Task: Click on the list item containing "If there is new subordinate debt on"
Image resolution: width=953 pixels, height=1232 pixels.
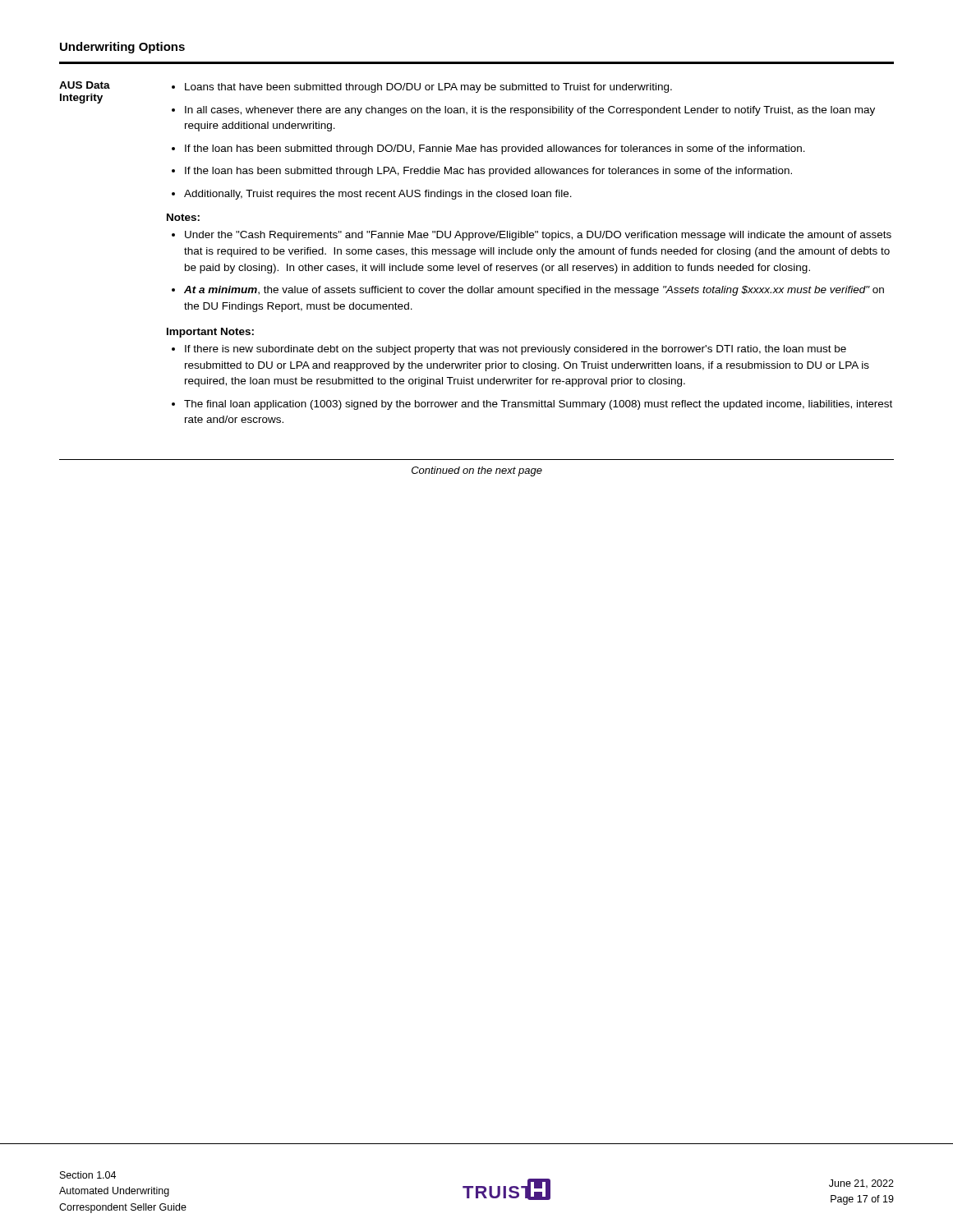Action: [527, 365]
